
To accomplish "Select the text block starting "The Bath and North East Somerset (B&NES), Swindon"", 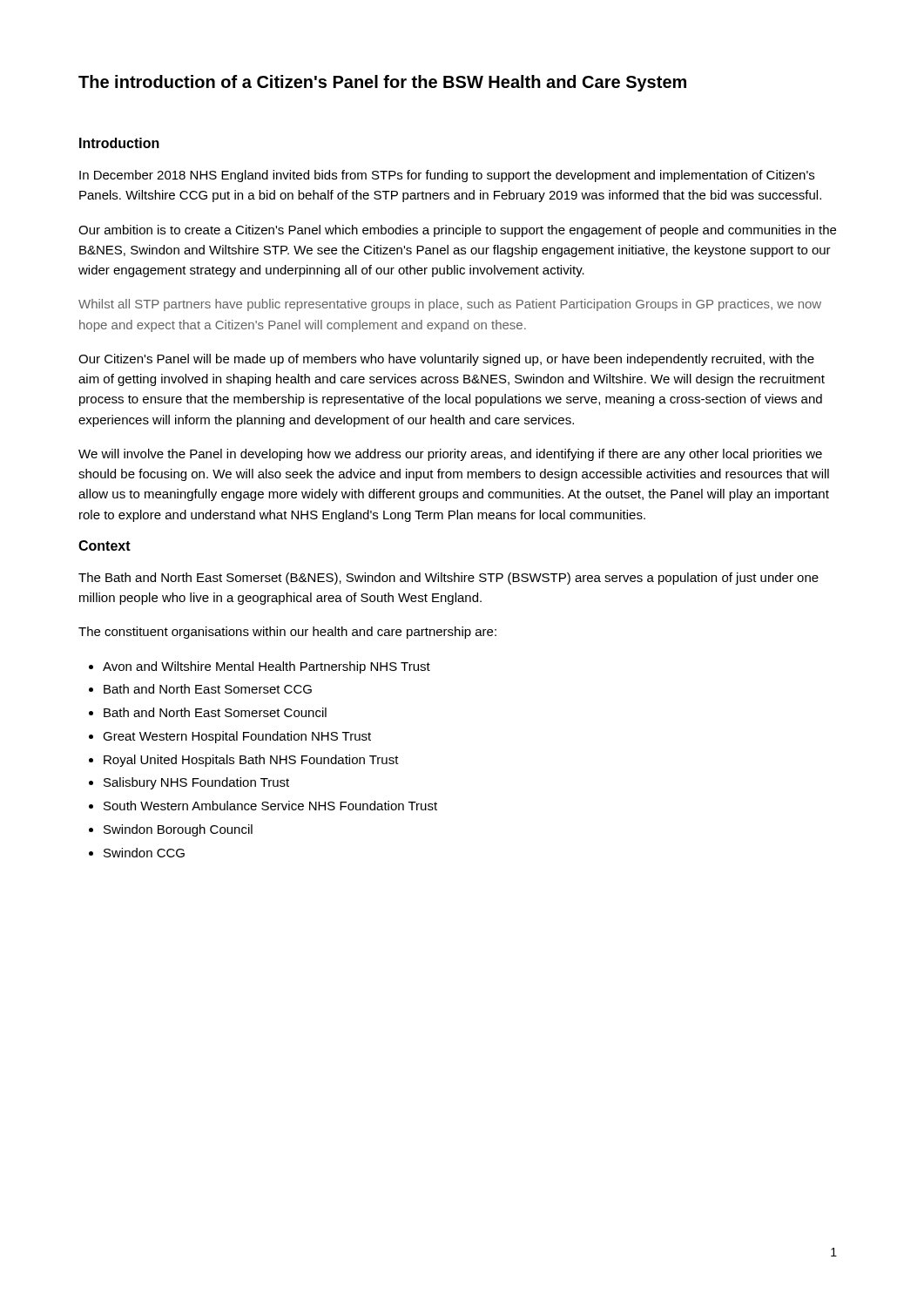I will [x=458, y=587].
